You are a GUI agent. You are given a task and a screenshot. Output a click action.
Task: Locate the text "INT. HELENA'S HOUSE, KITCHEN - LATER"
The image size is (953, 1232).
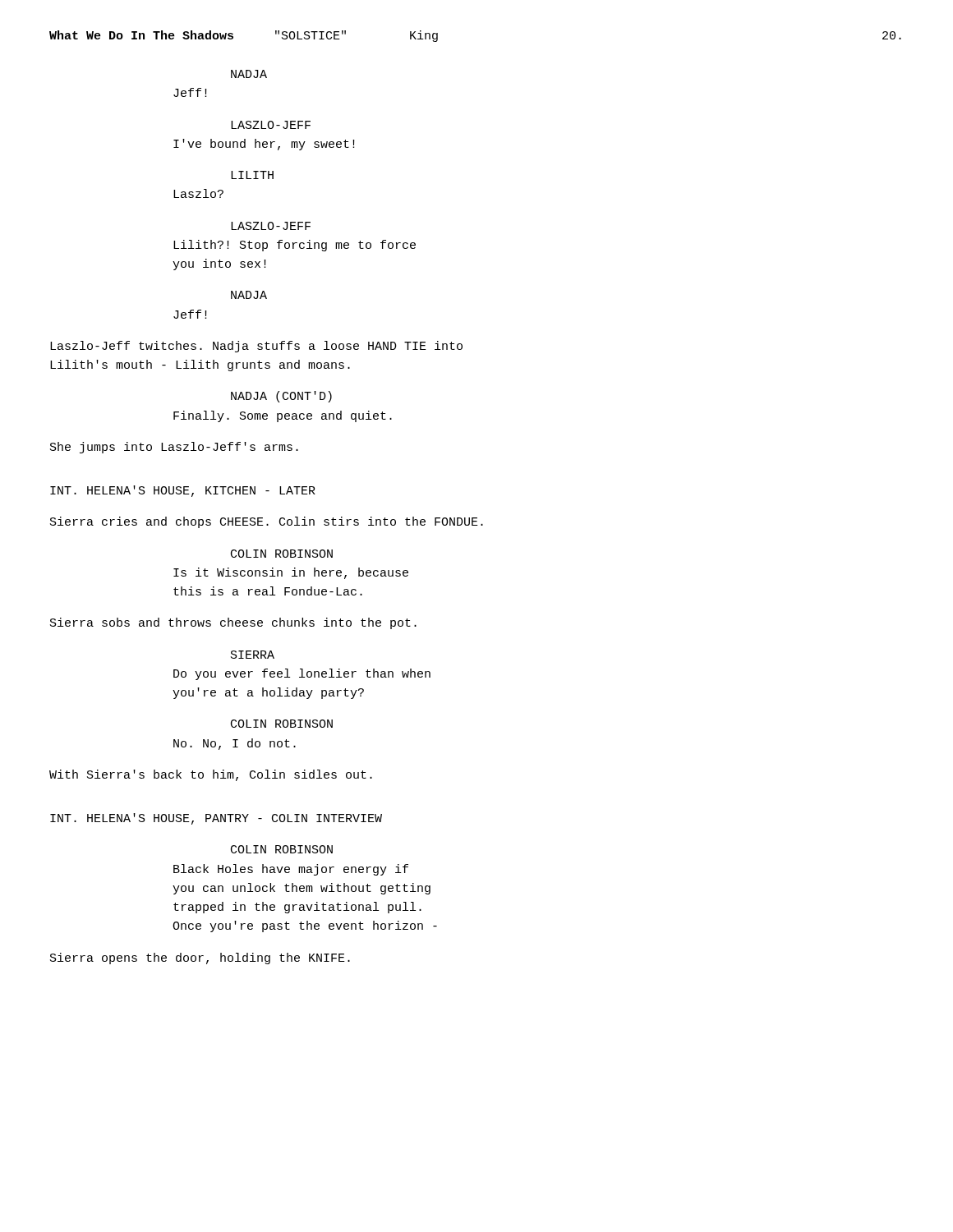183,491
